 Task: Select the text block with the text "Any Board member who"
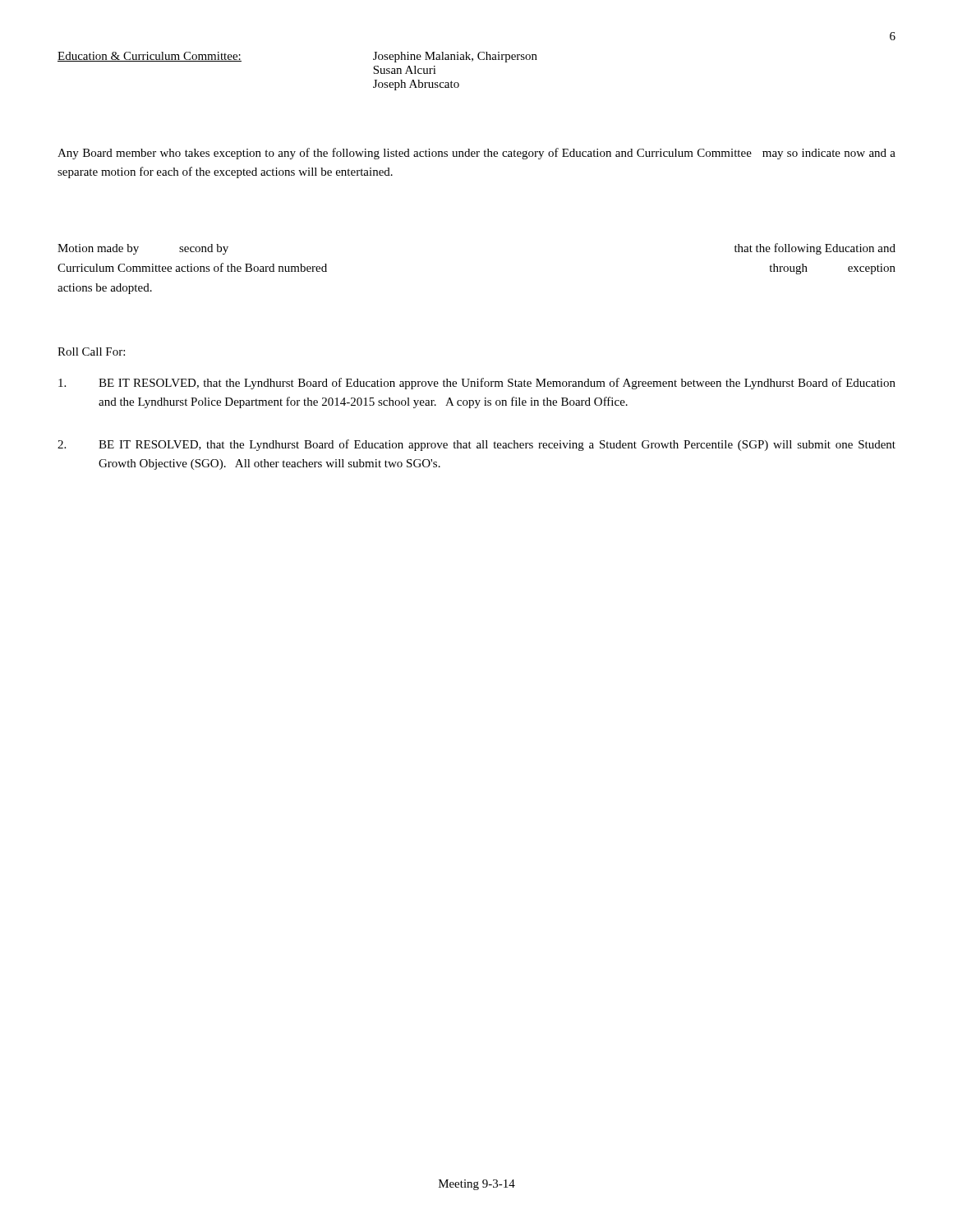476,162
